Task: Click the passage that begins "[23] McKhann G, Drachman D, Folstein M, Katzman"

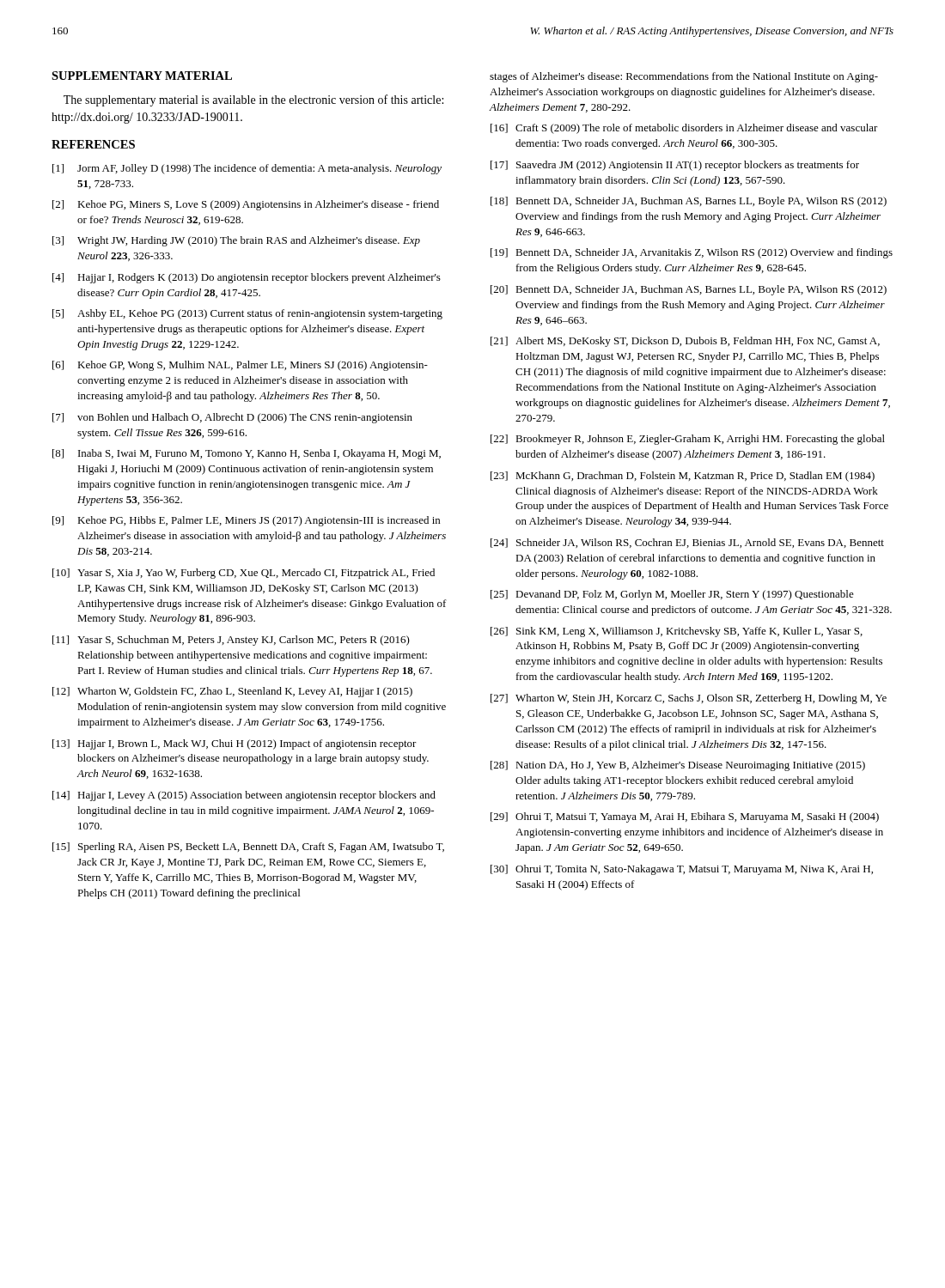Action: (692, 498)
